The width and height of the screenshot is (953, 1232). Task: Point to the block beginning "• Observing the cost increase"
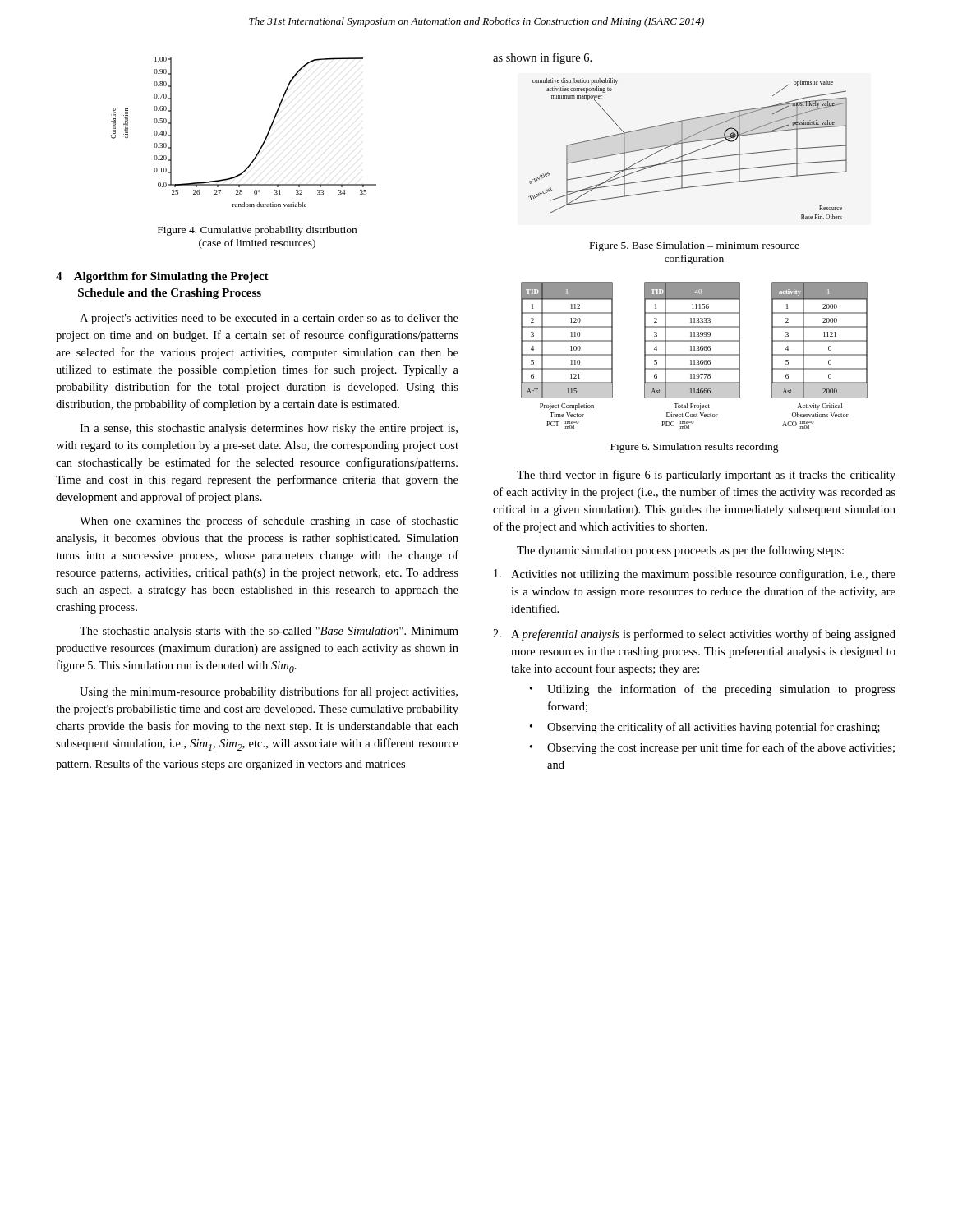(x=712, y=757)
